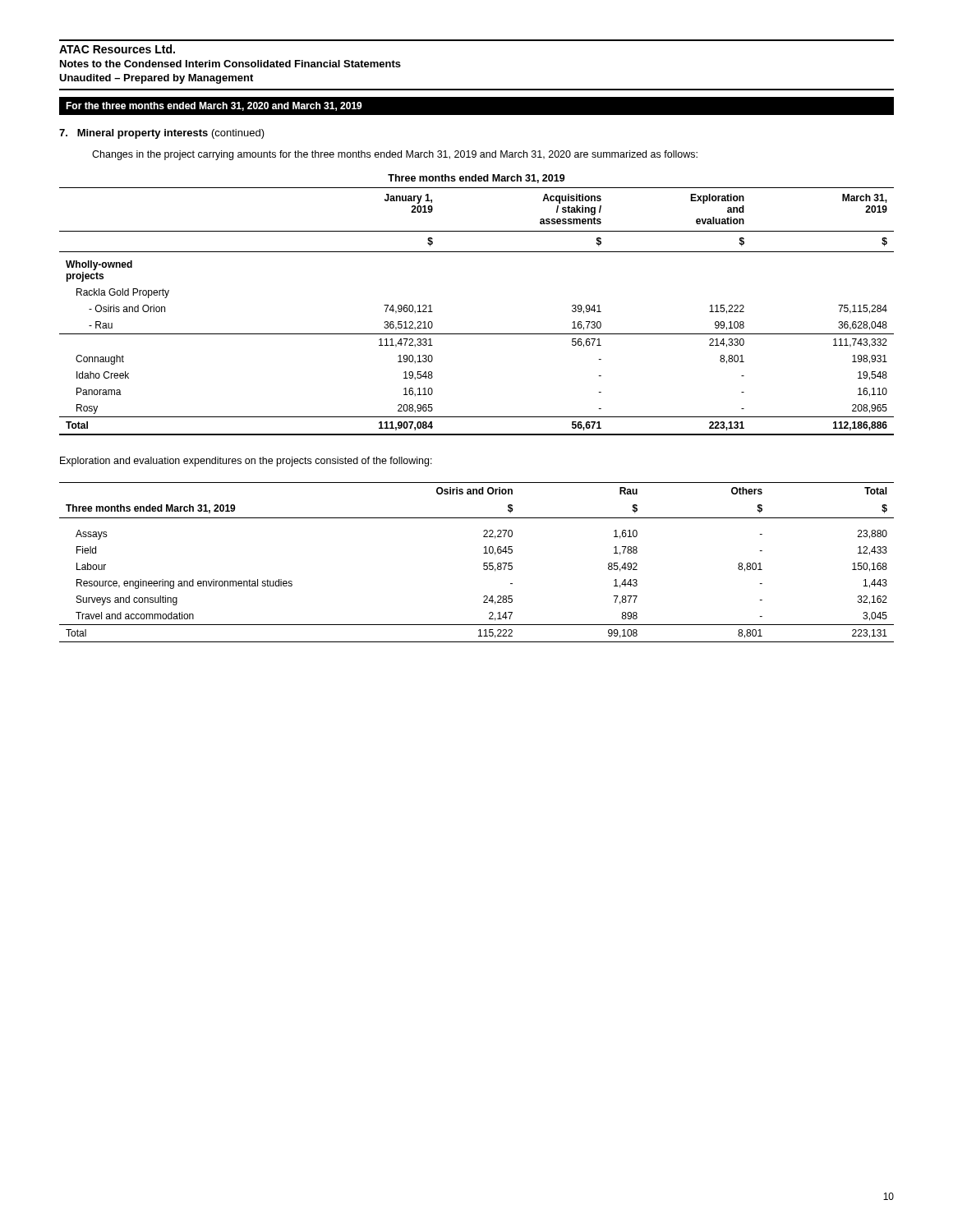Find the block on this page that starts "Changes in the project"

point(395,154)
